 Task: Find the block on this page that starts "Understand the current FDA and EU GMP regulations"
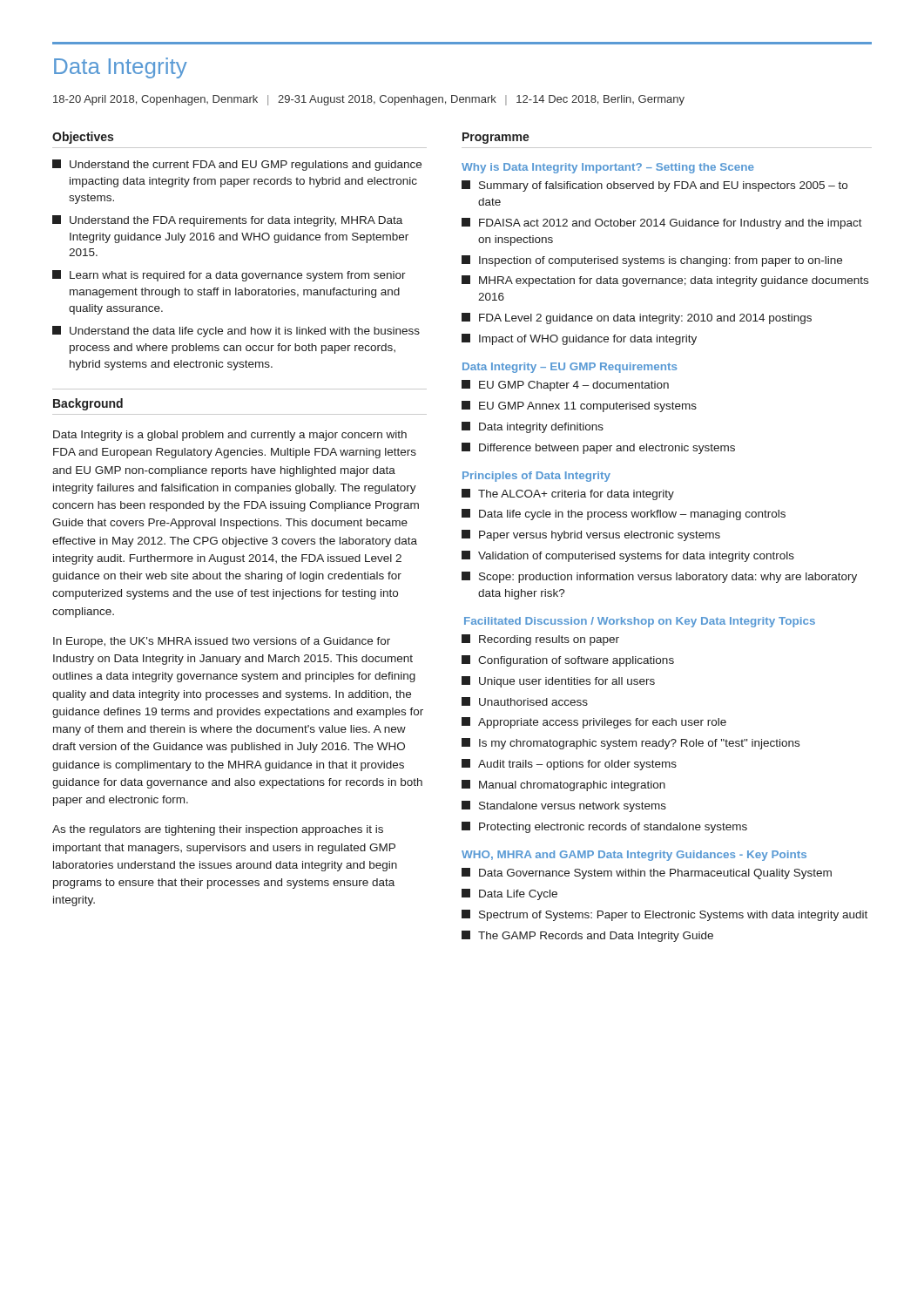(x=240, y=182)
